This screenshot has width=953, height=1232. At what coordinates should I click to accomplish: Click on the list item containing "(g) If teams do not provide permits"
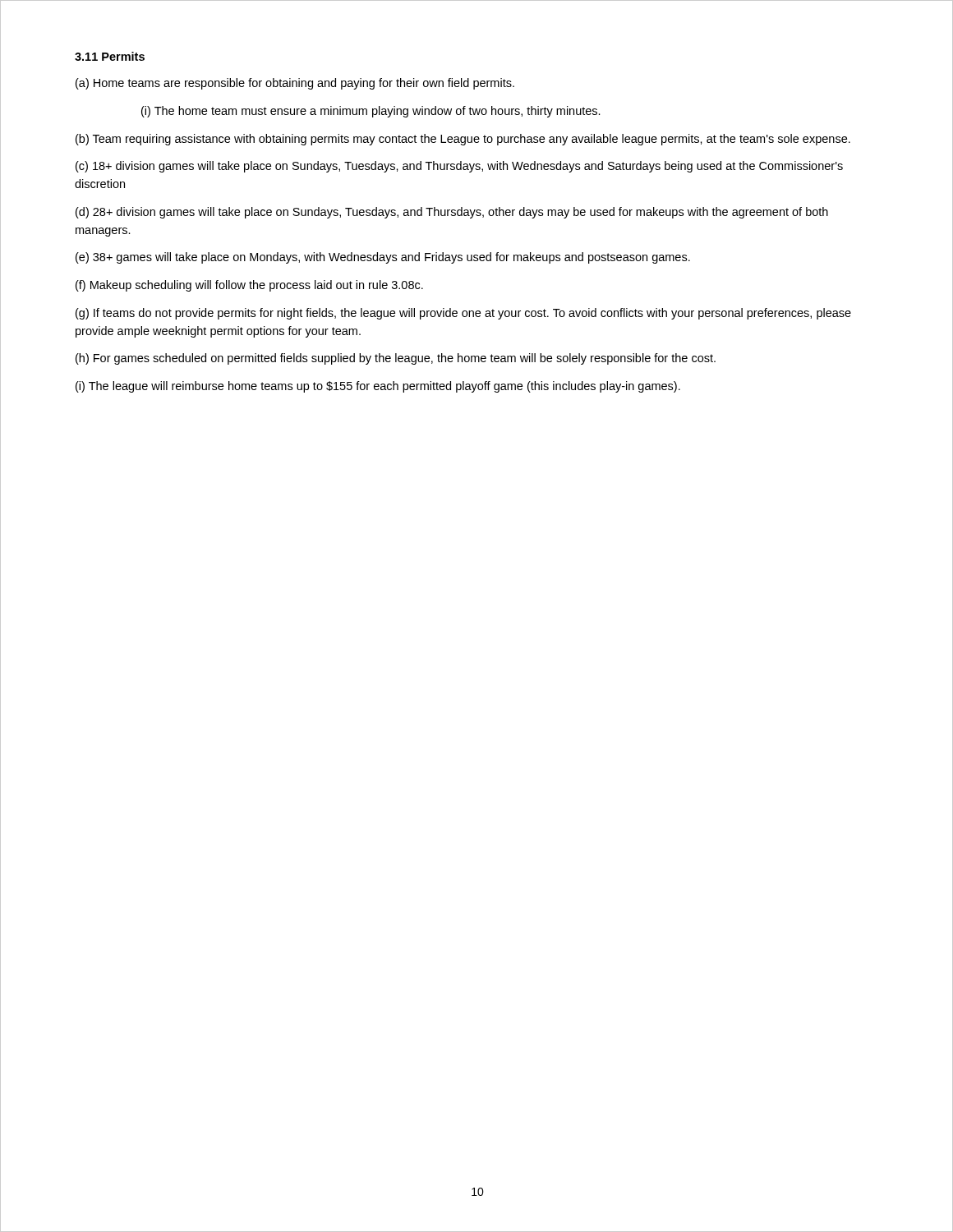pos(463,322)
